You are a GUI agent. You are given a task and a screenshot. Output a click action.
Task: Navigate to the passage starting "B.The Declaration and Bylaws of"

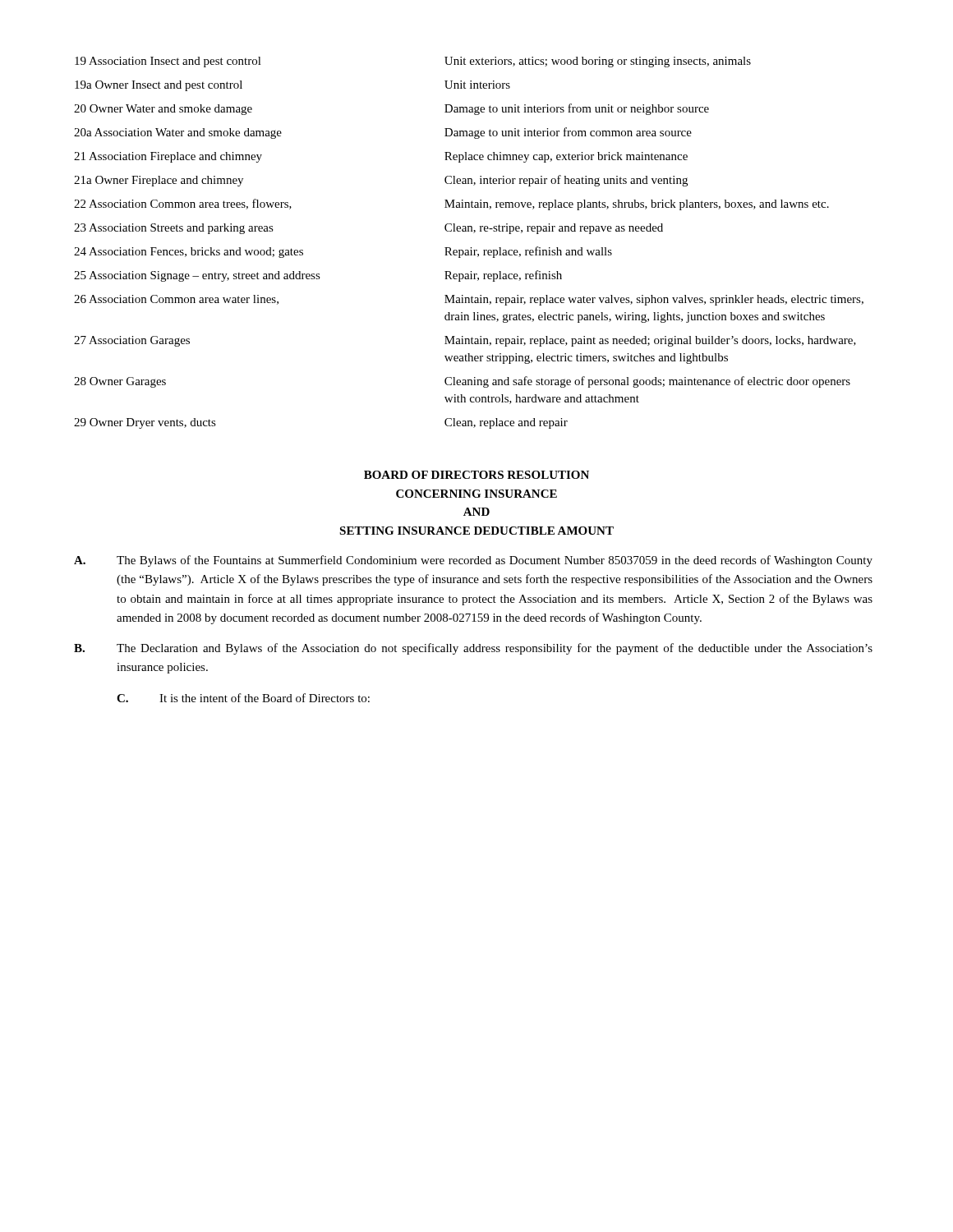tap(476, 658)
